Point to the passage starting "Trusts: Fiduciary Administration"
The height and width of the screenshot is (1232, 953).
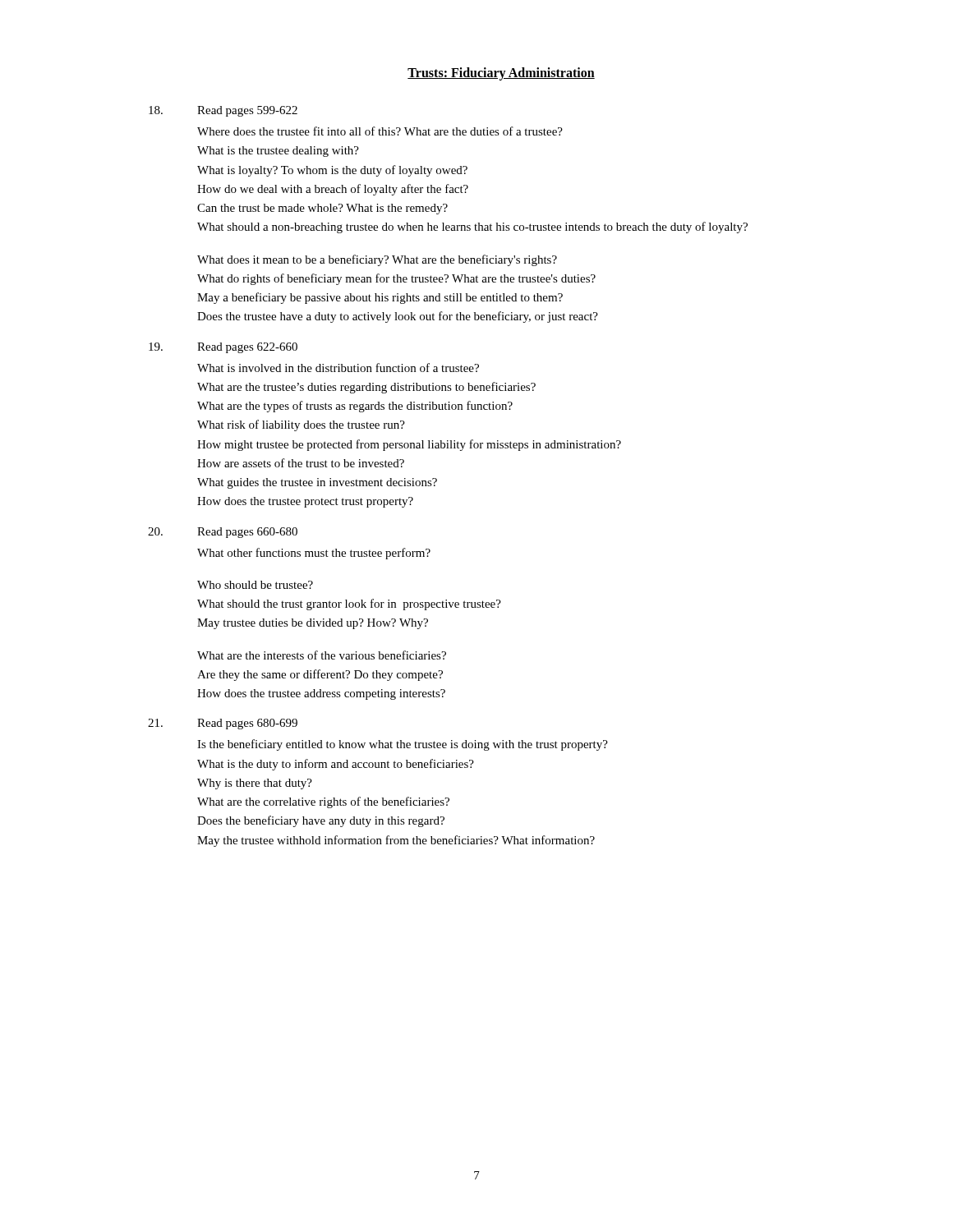pyautogui.click(x=501, y=73)
